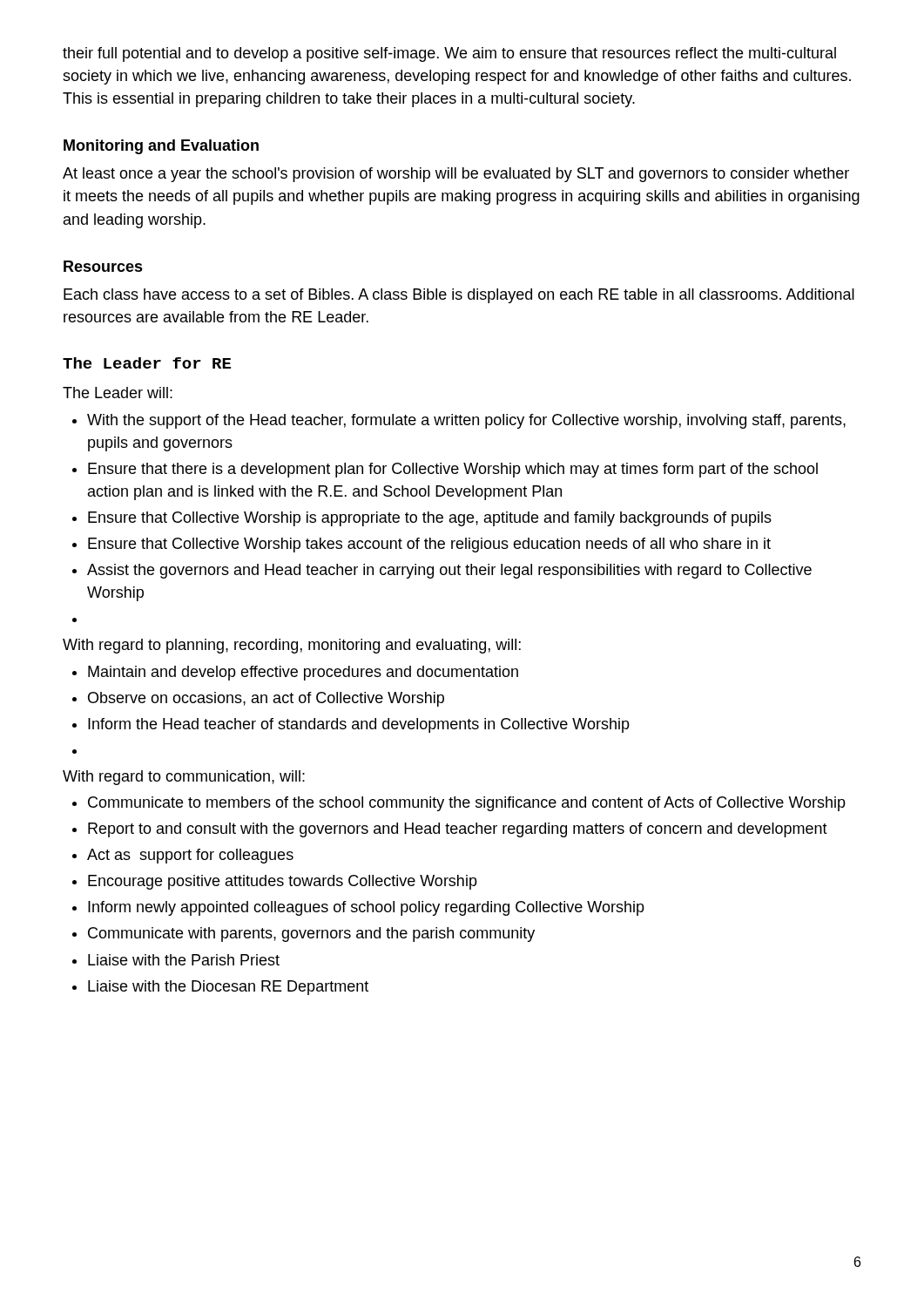Find the passage starting "Inform newly appointed colleagues"
924x1307 pixels.
tap(366, 907)
